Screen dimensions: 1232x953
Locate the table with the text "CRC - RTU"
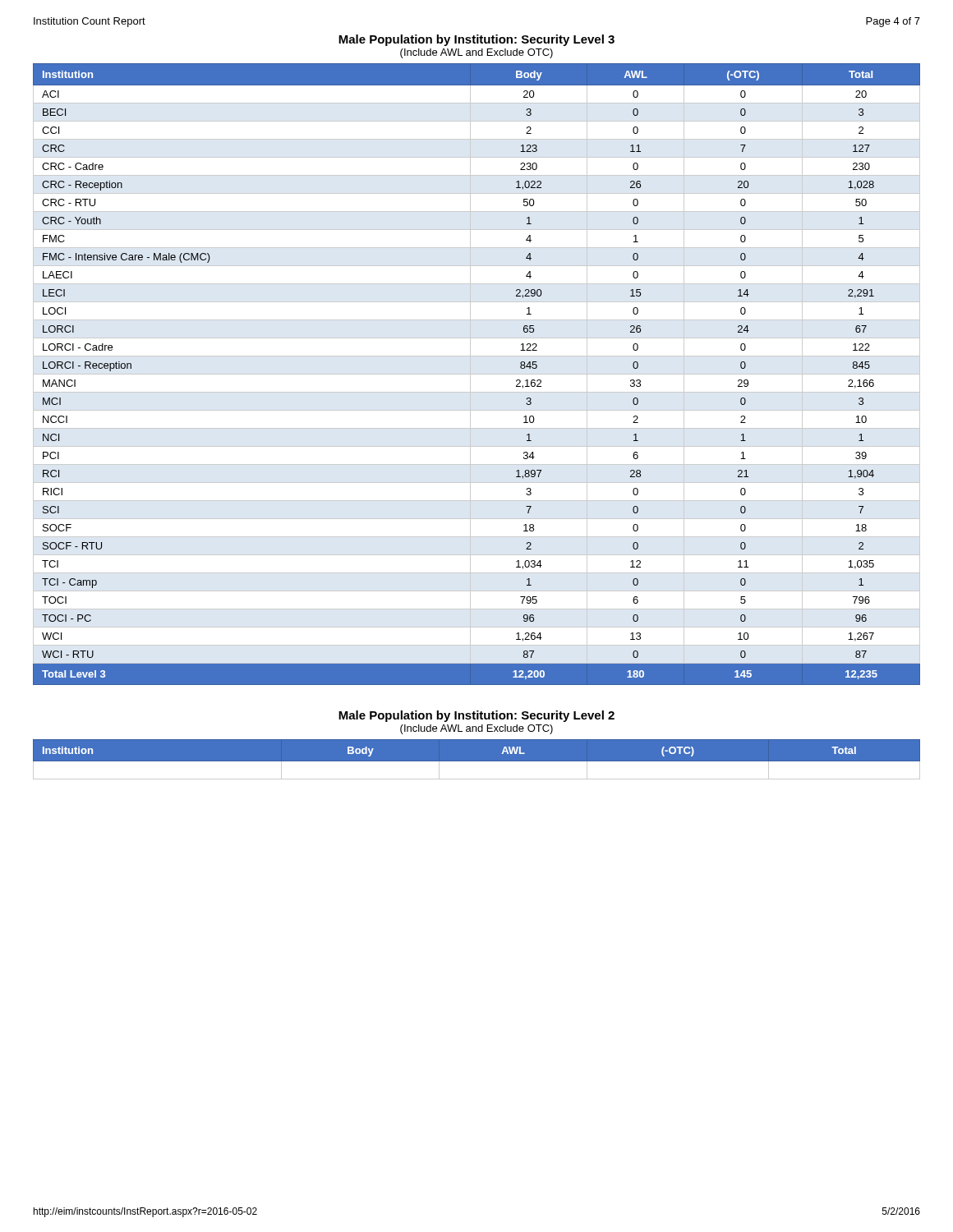pyautogui.click(x=476, y=374)
